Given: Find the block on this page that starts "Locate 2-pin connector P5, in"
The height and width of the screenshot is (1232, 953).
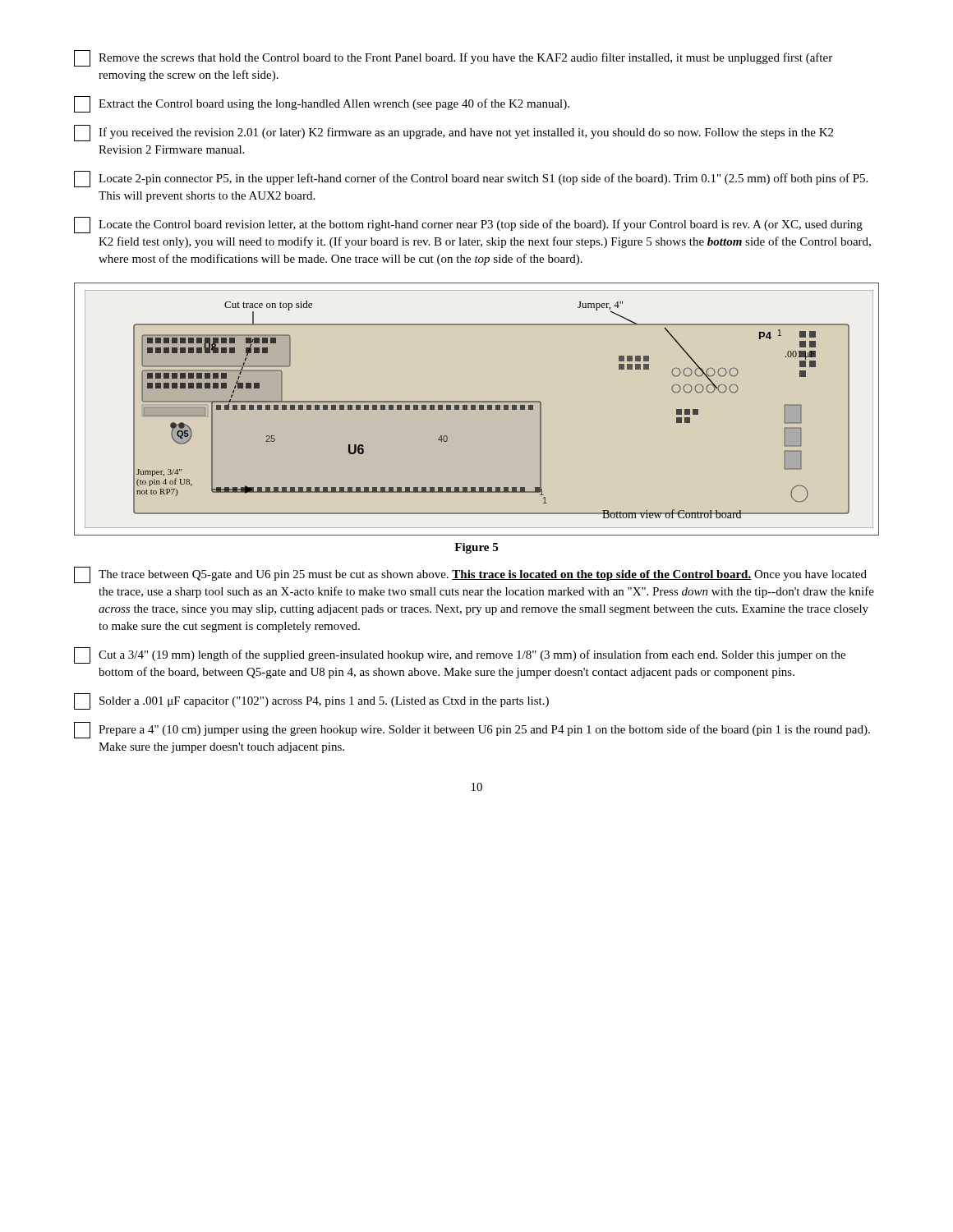Looking at the screenshot, I should 476,187.
